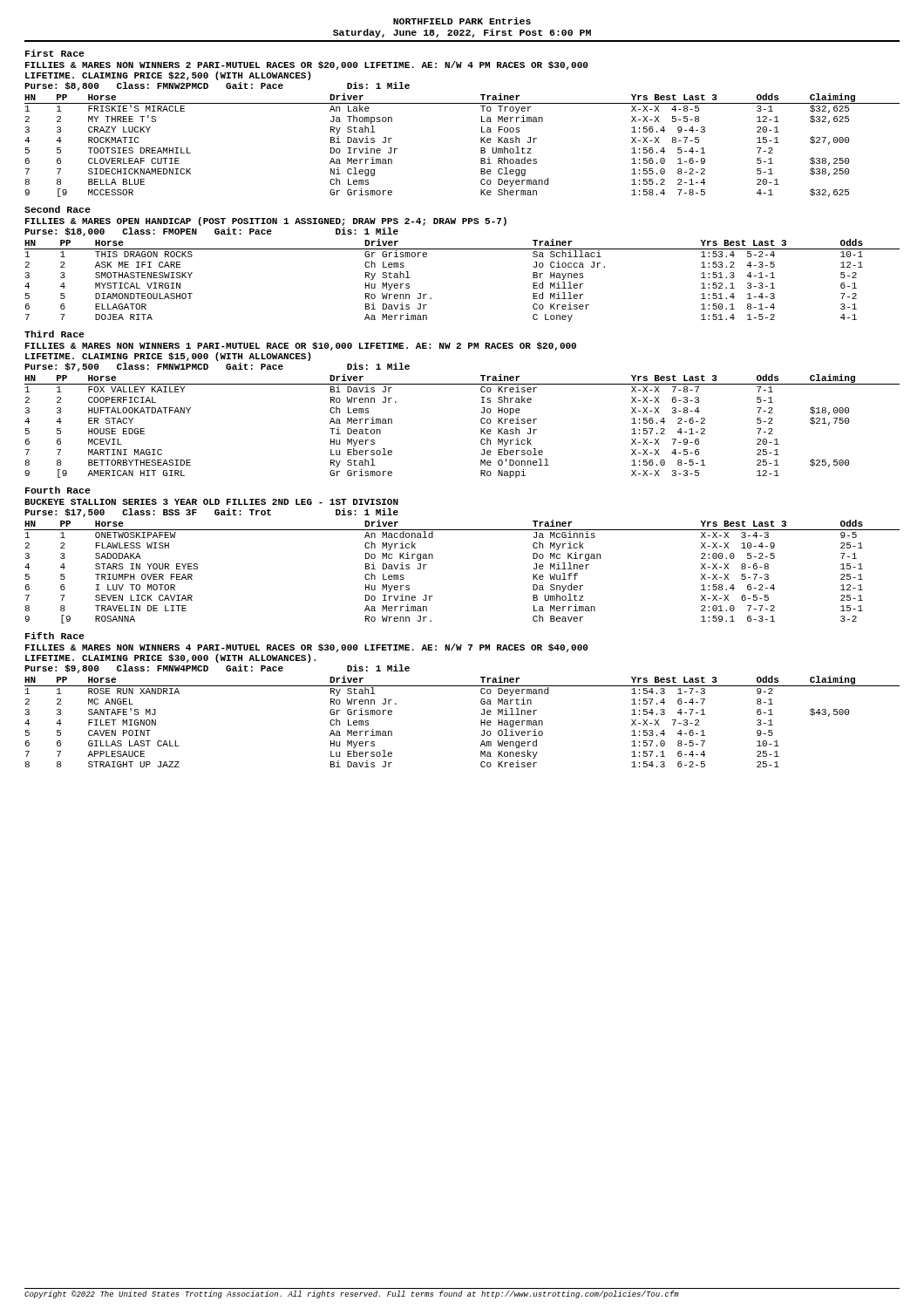Navigate to the block starting "Fourth Race"
The width and height of the screenshot is (924, 1308).
[x=57, y=490]
